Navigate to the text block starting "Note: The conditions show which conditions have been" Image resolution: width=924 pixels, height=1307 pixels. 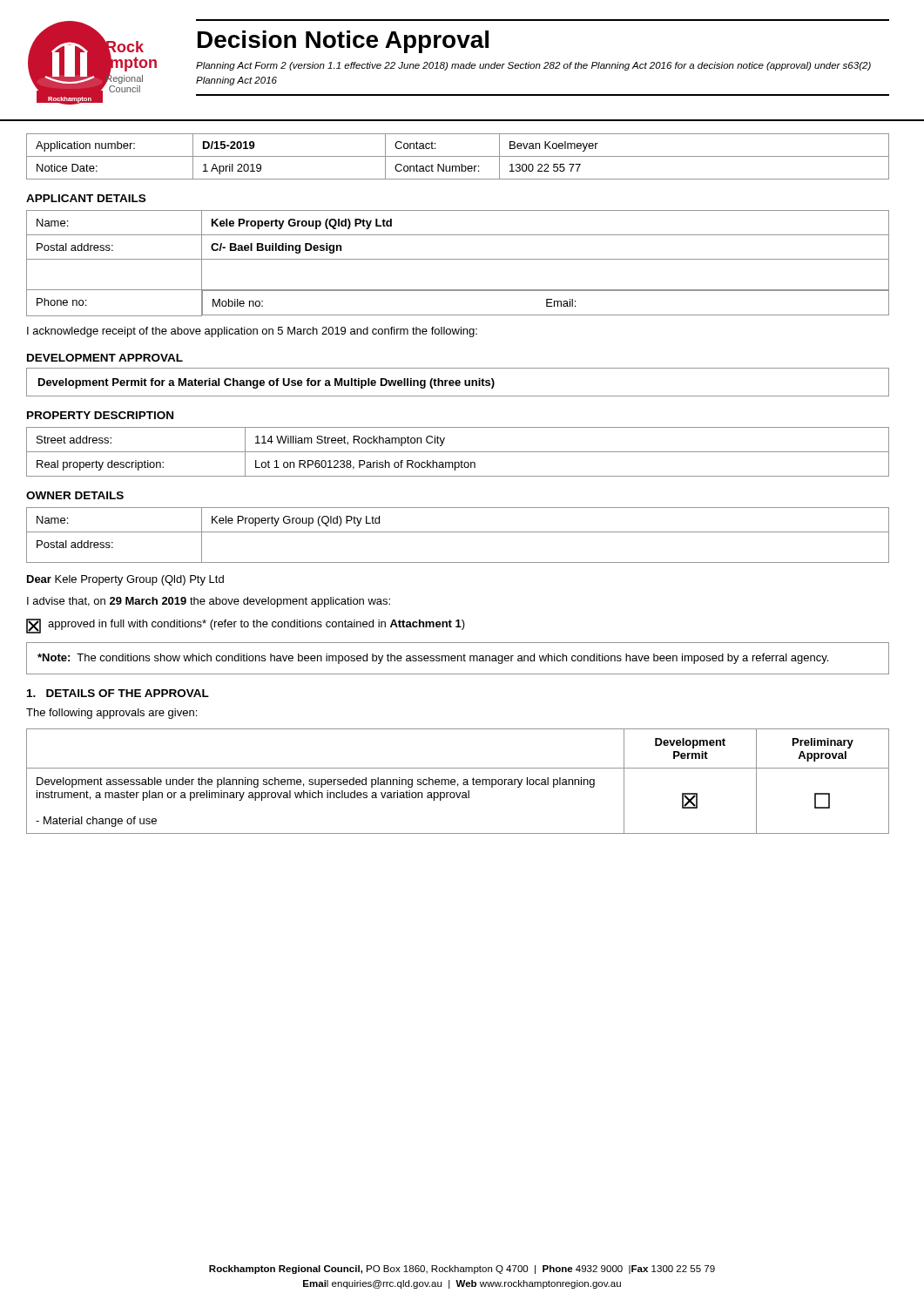[433, 657]
